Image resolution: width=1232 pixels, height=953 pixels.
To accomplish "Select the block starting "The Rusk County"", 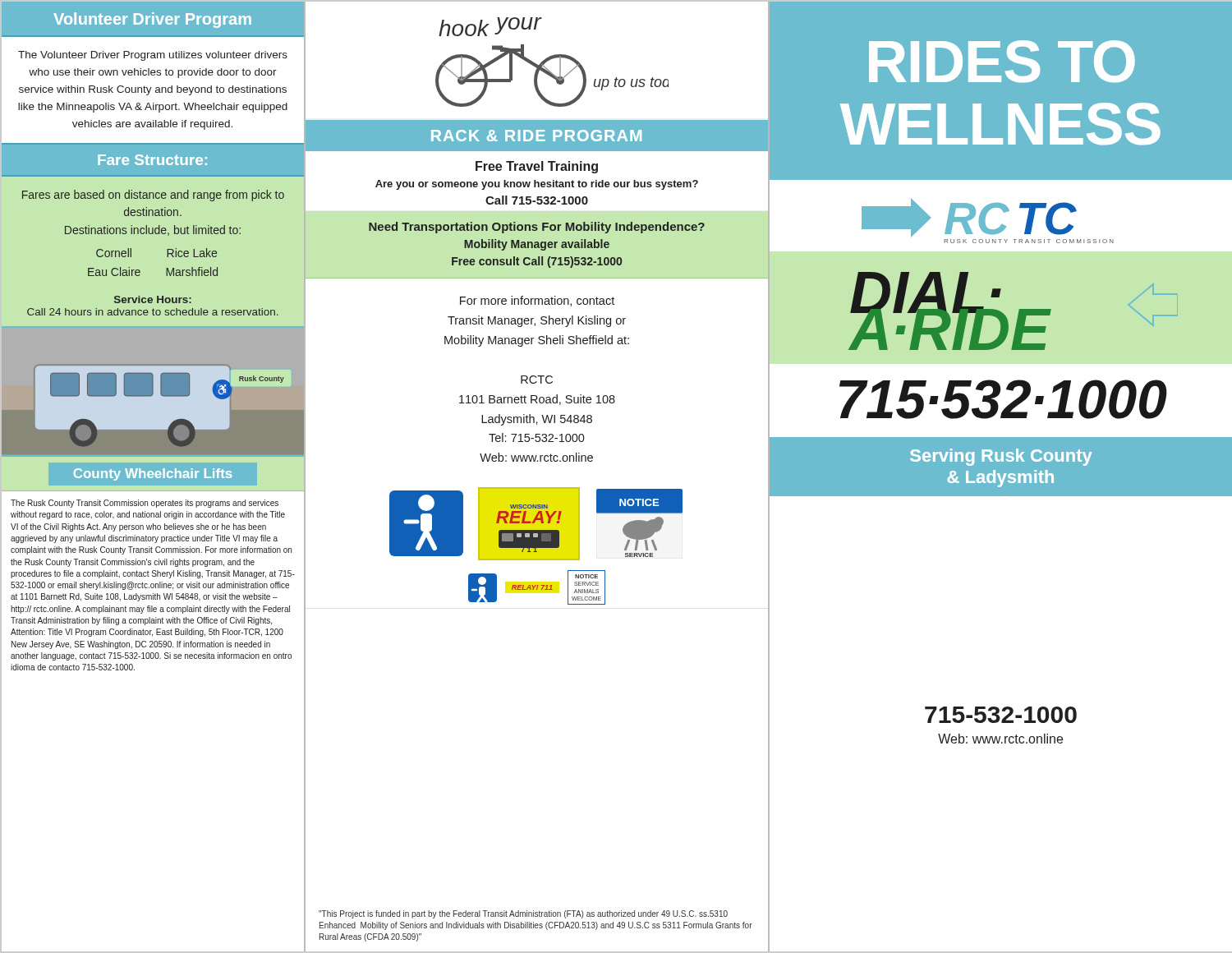I will click(153, 585).
